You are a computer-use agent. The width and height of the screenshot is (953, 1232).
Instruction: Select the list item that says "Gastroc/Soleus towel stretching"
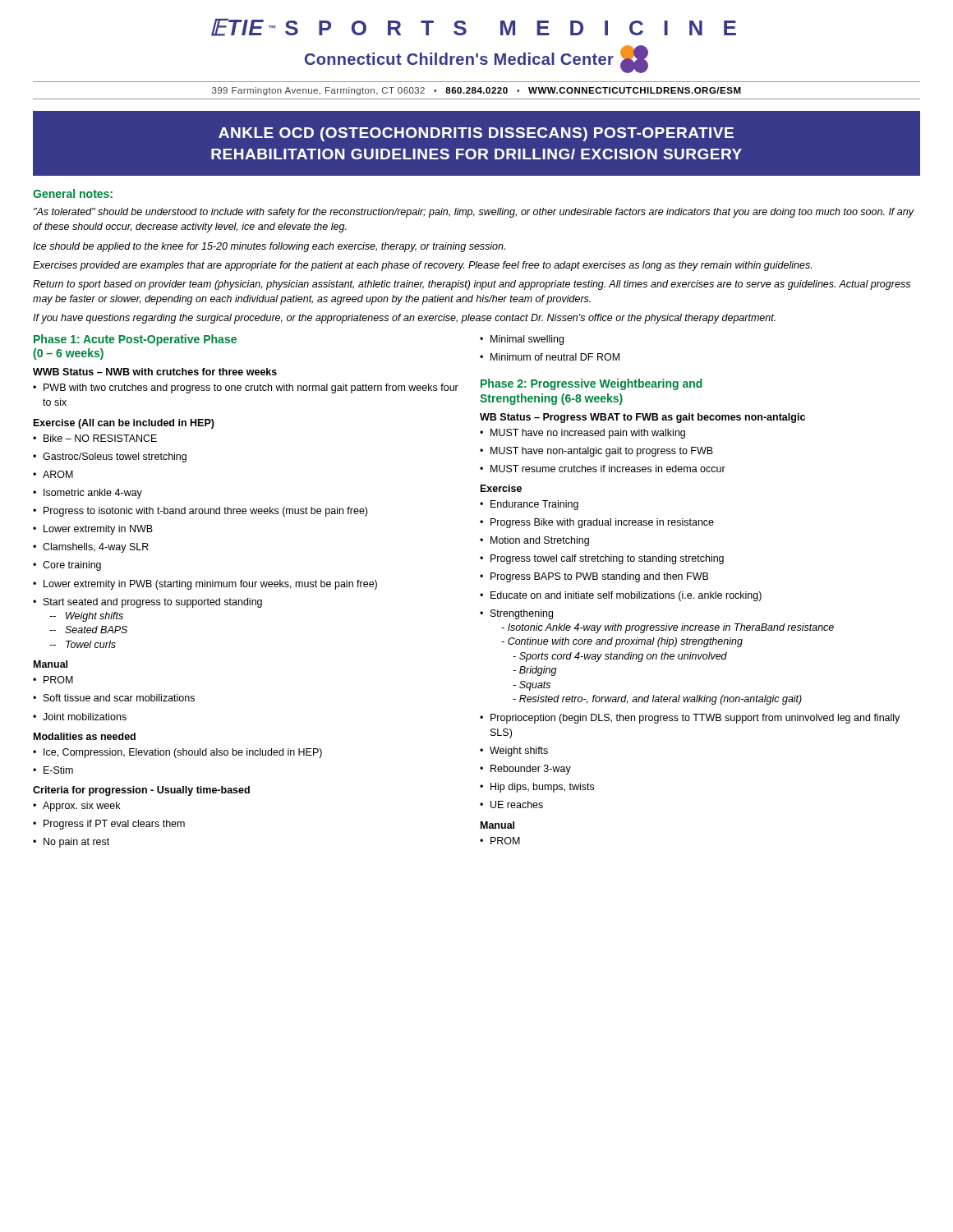point(110,457)
